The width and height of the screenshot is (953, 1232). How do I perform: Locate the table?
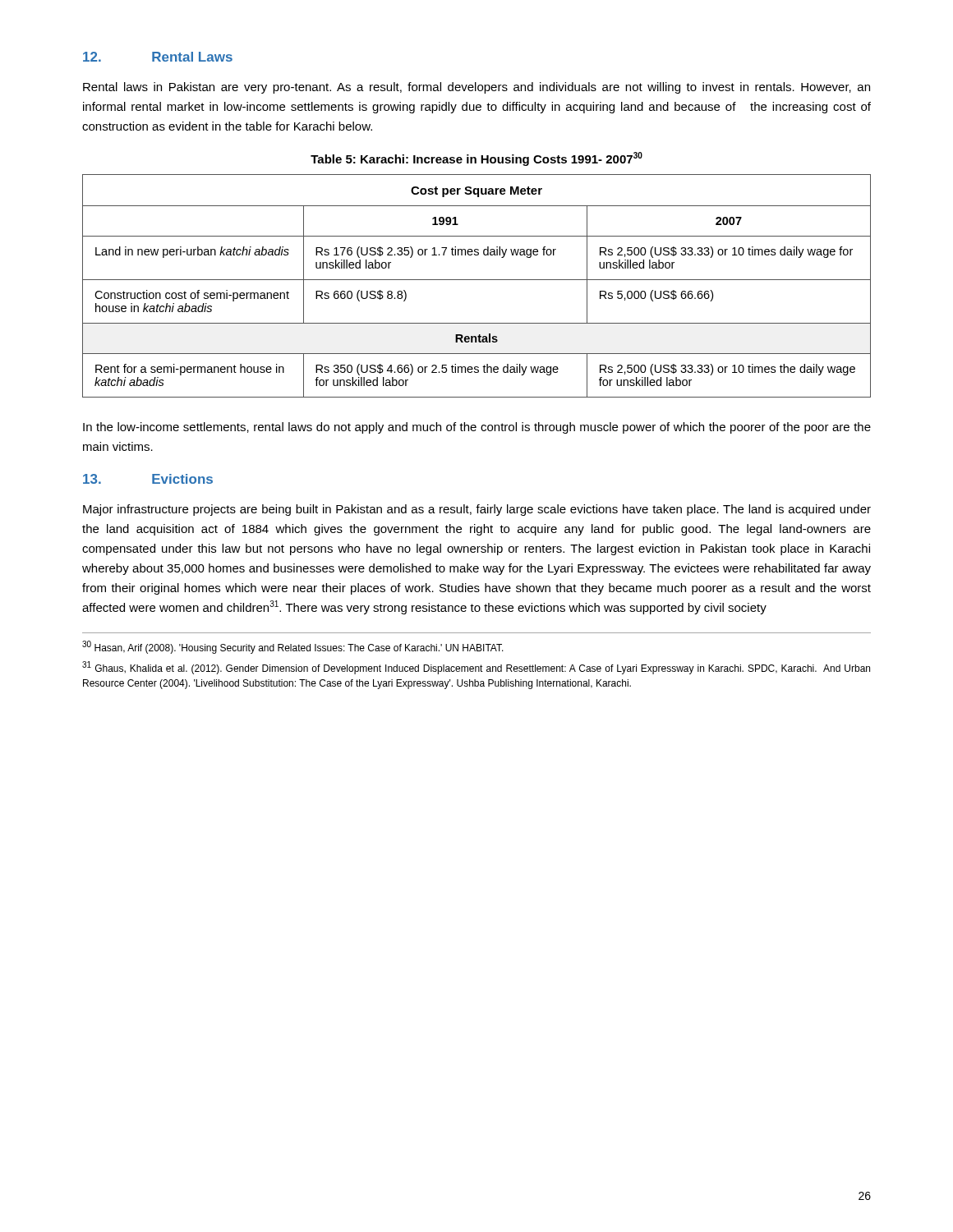click(x=476, y=286)
